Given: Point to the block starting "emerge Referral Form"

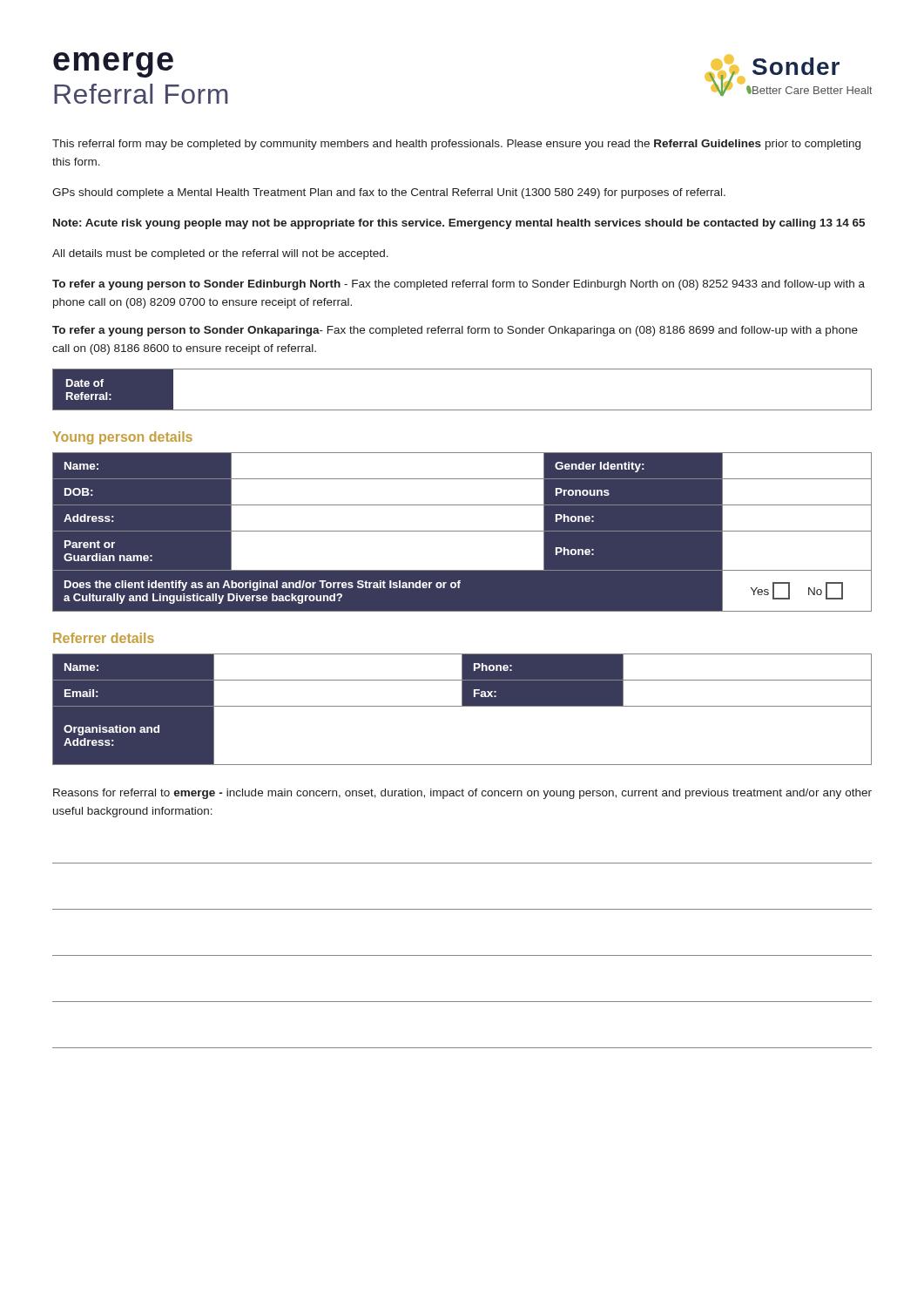Looking at the screenshot, I should [141, 76].
